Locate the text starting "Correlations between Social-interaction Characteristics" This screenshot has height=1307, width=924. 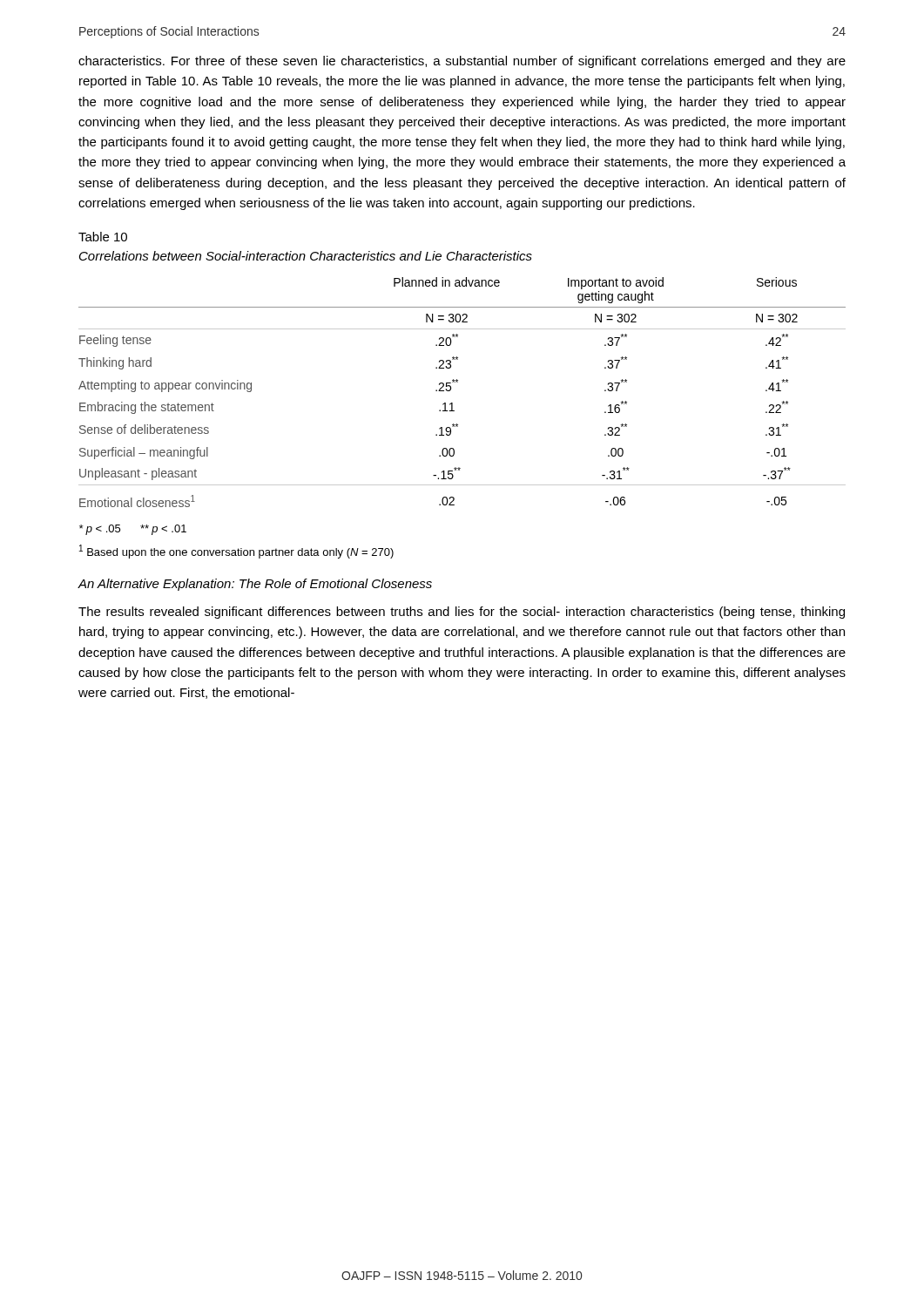[x=305, y=256]
